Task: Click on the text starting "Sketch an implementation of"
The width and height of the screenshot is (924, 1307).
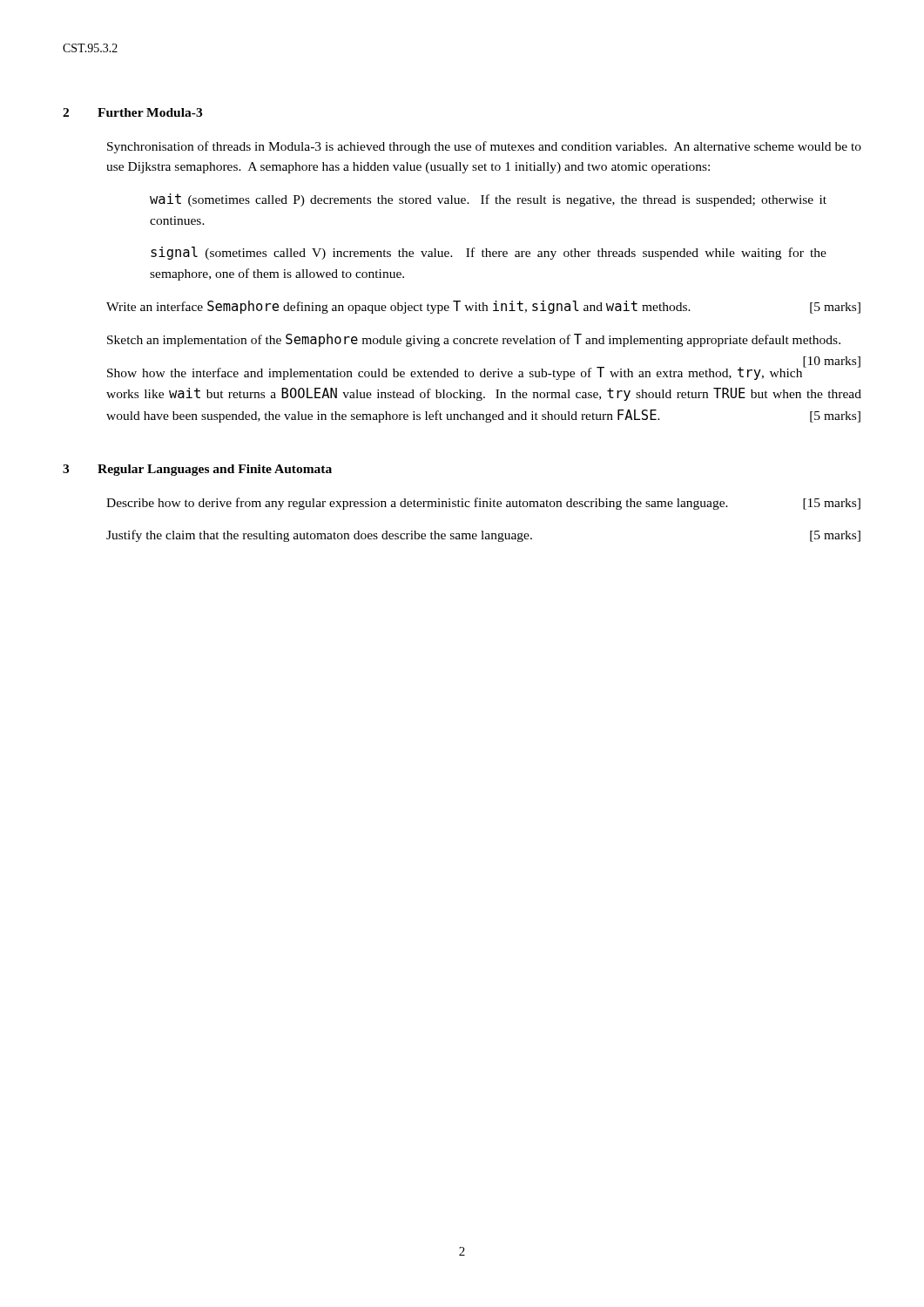Action: pos(484,341)
